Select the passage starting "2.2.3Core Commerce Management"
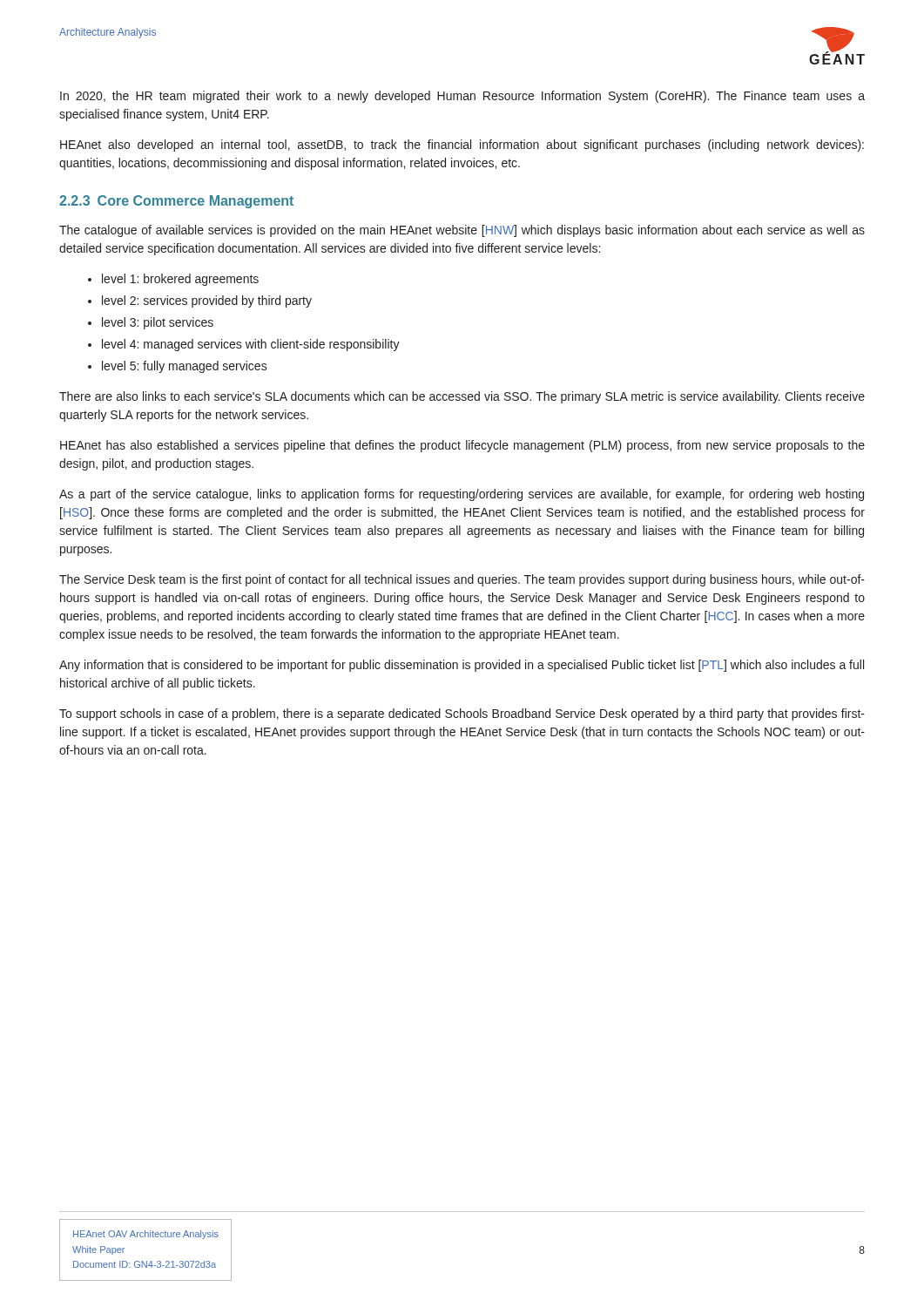The width and height of the screenshot is (924, 1307). [x=176, y=202]
